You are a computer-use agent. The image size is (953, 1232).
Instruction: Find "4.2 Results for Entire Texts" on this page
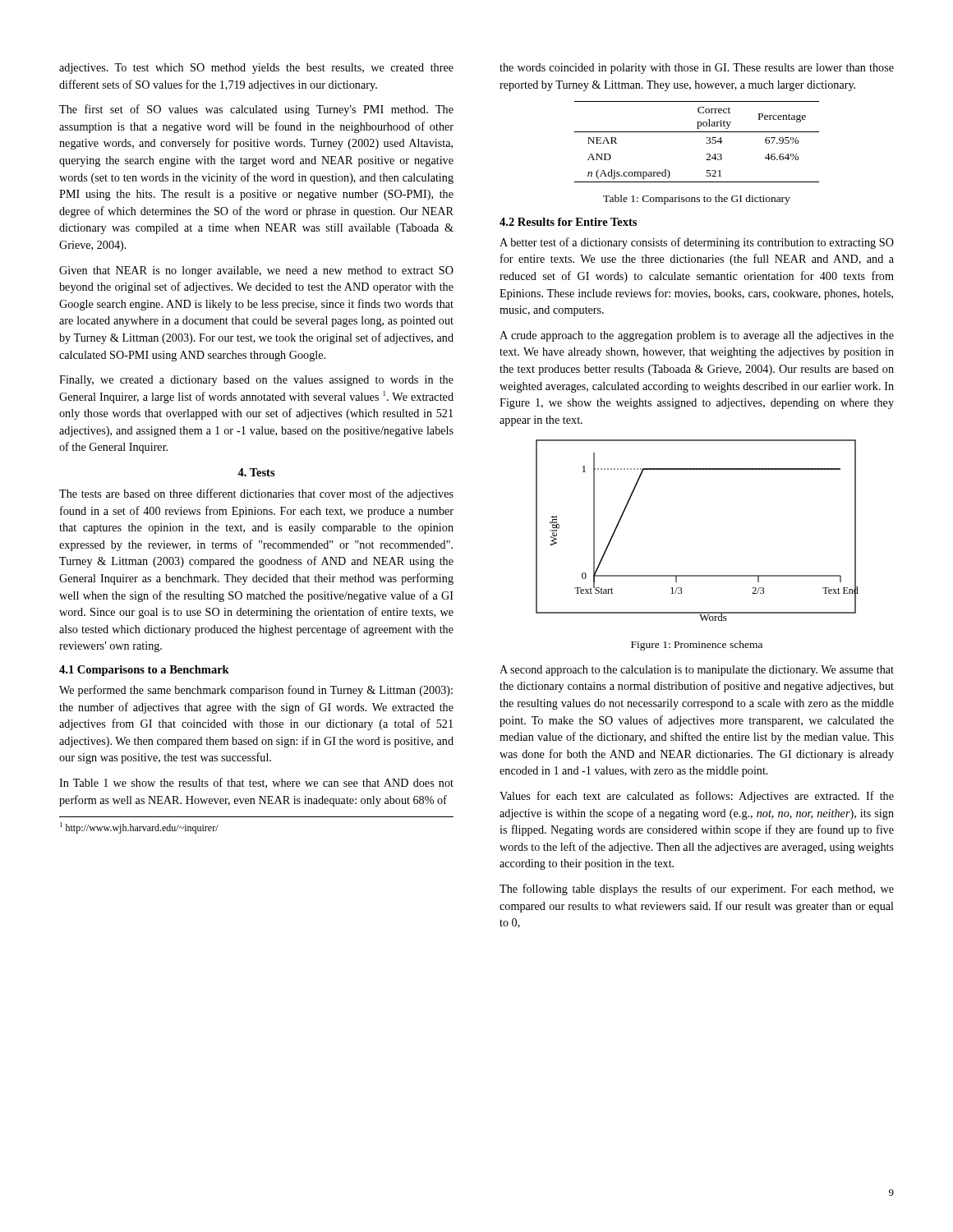coord(568,222)
